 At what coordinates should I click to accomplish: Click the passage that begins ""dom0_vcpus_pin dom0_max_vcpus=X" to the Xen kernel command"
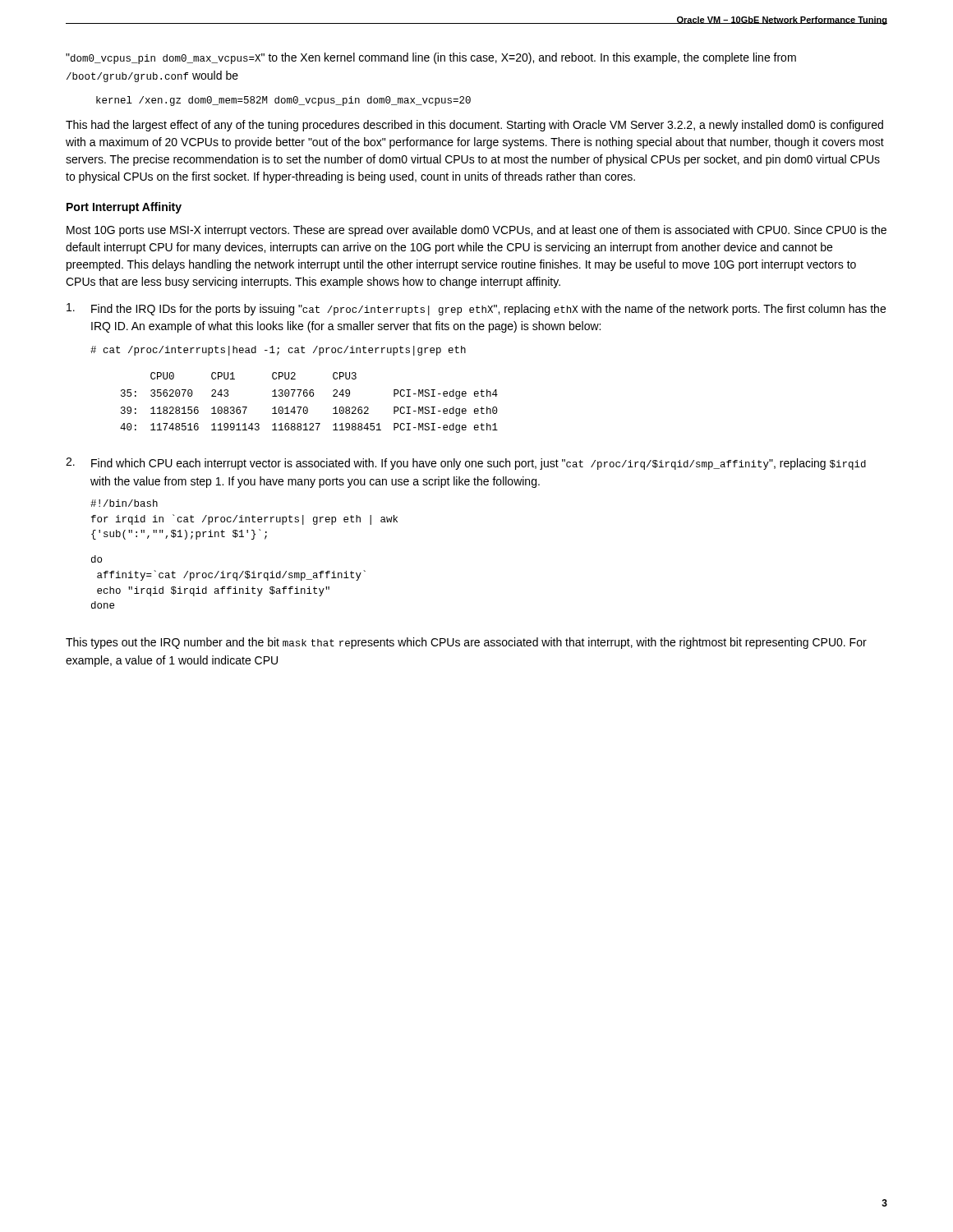(476, 67)
